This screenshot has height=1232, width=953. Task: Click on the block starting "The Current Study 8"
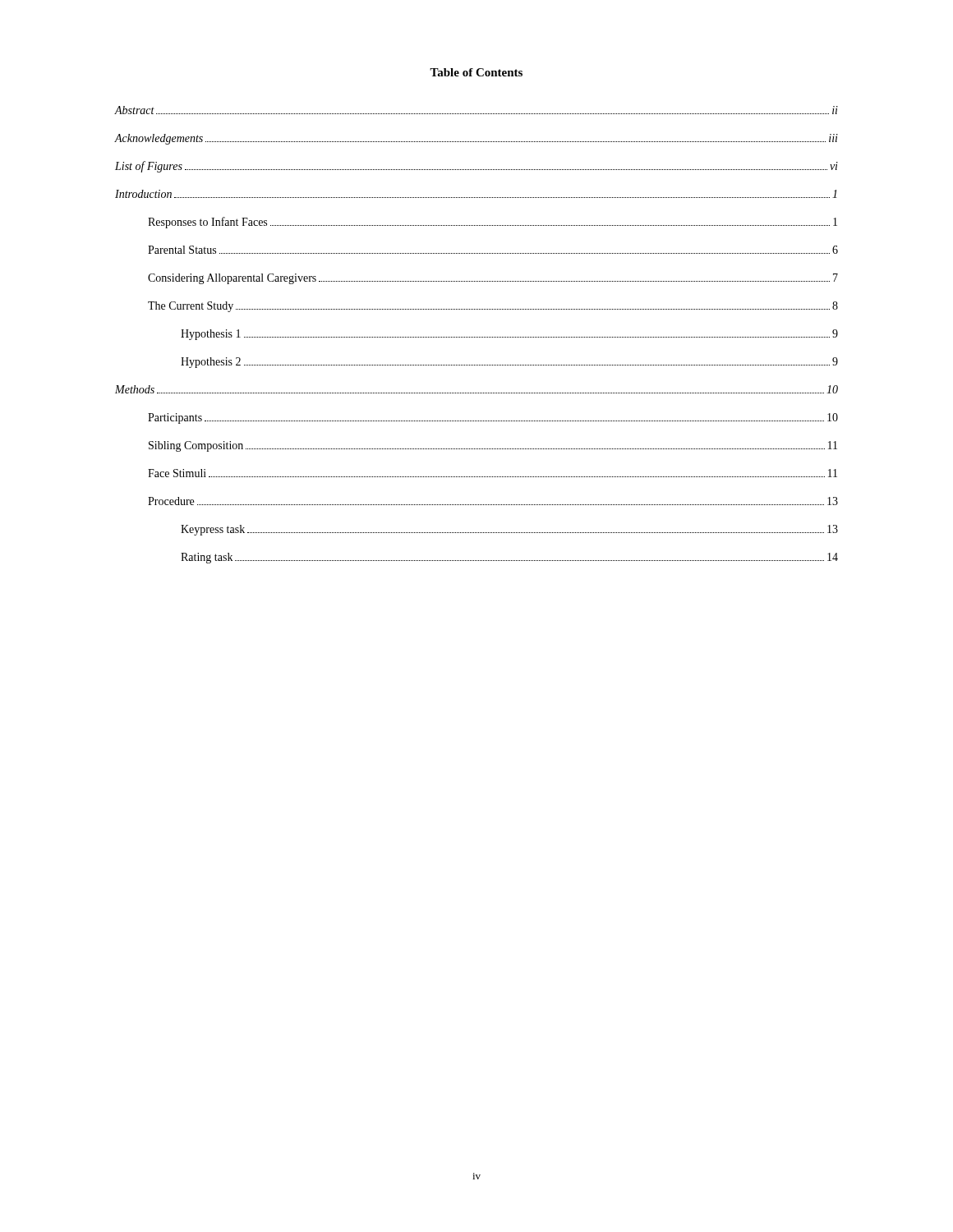coord(476,306)
